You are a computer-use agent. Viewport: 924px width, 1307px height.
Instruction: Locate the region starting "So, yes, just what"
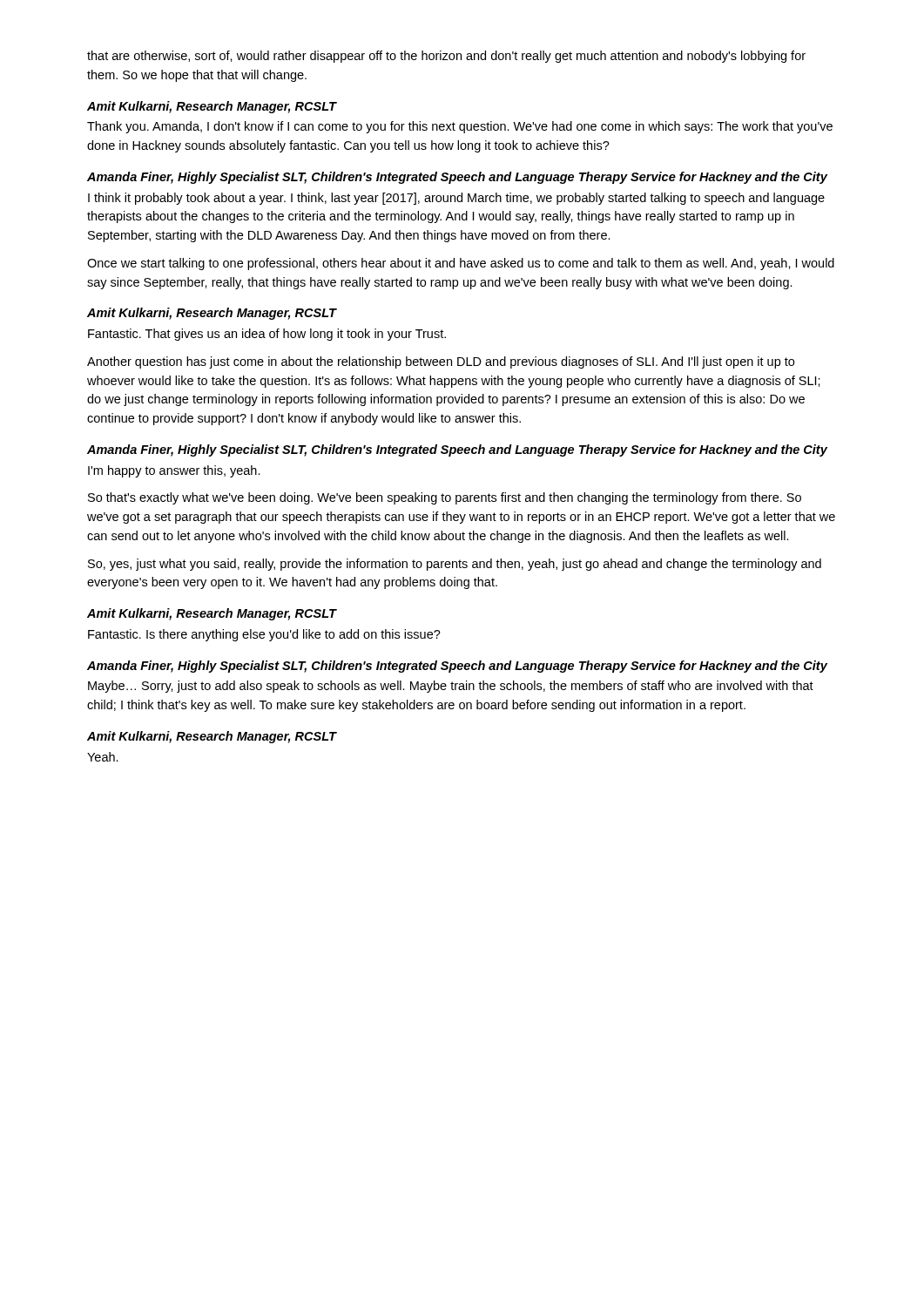[x=462, y=574]
